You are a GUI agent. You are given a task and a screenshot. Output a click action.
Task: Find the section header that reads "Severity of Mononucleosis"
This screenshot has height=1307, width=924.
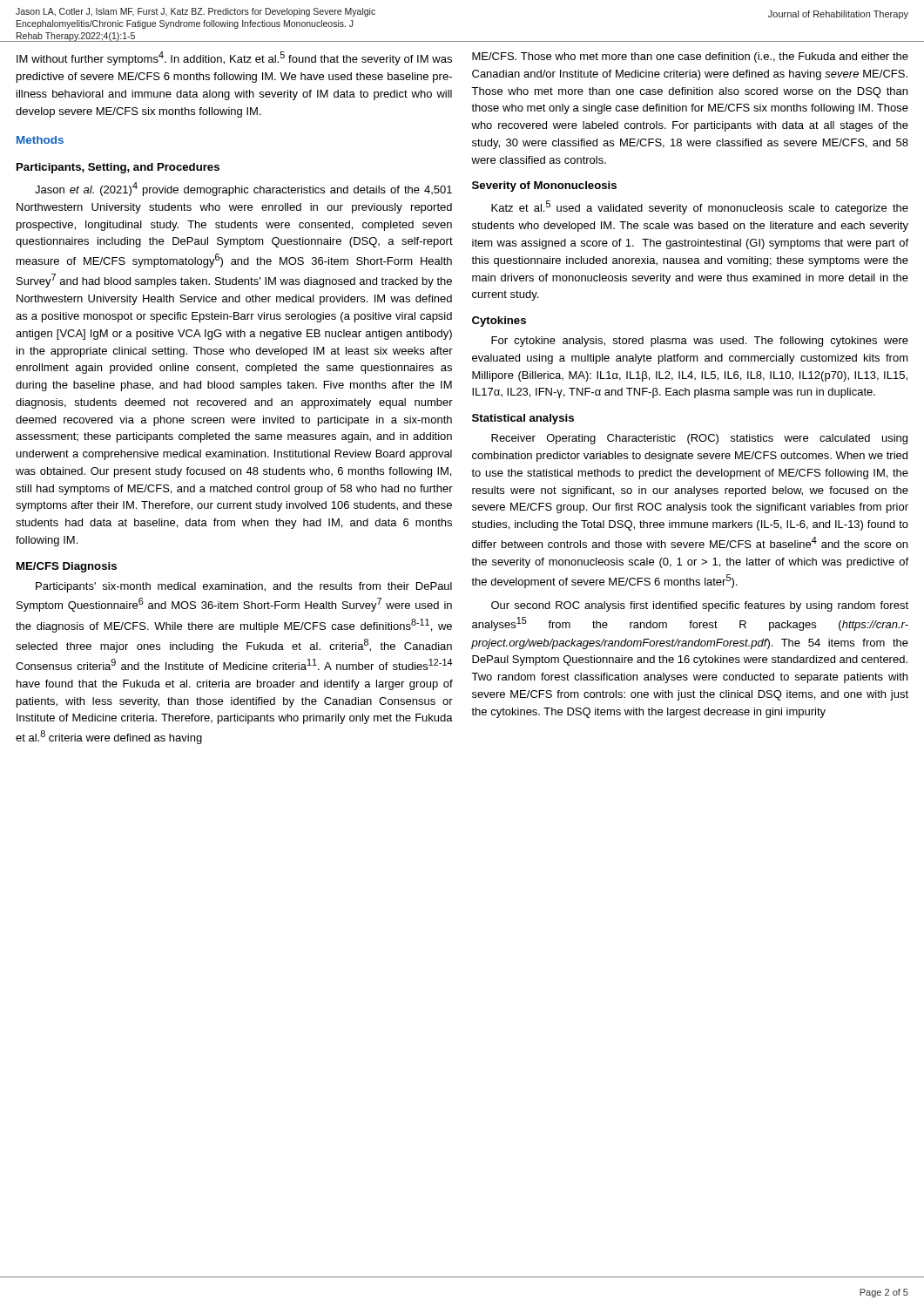coord(544,185)
